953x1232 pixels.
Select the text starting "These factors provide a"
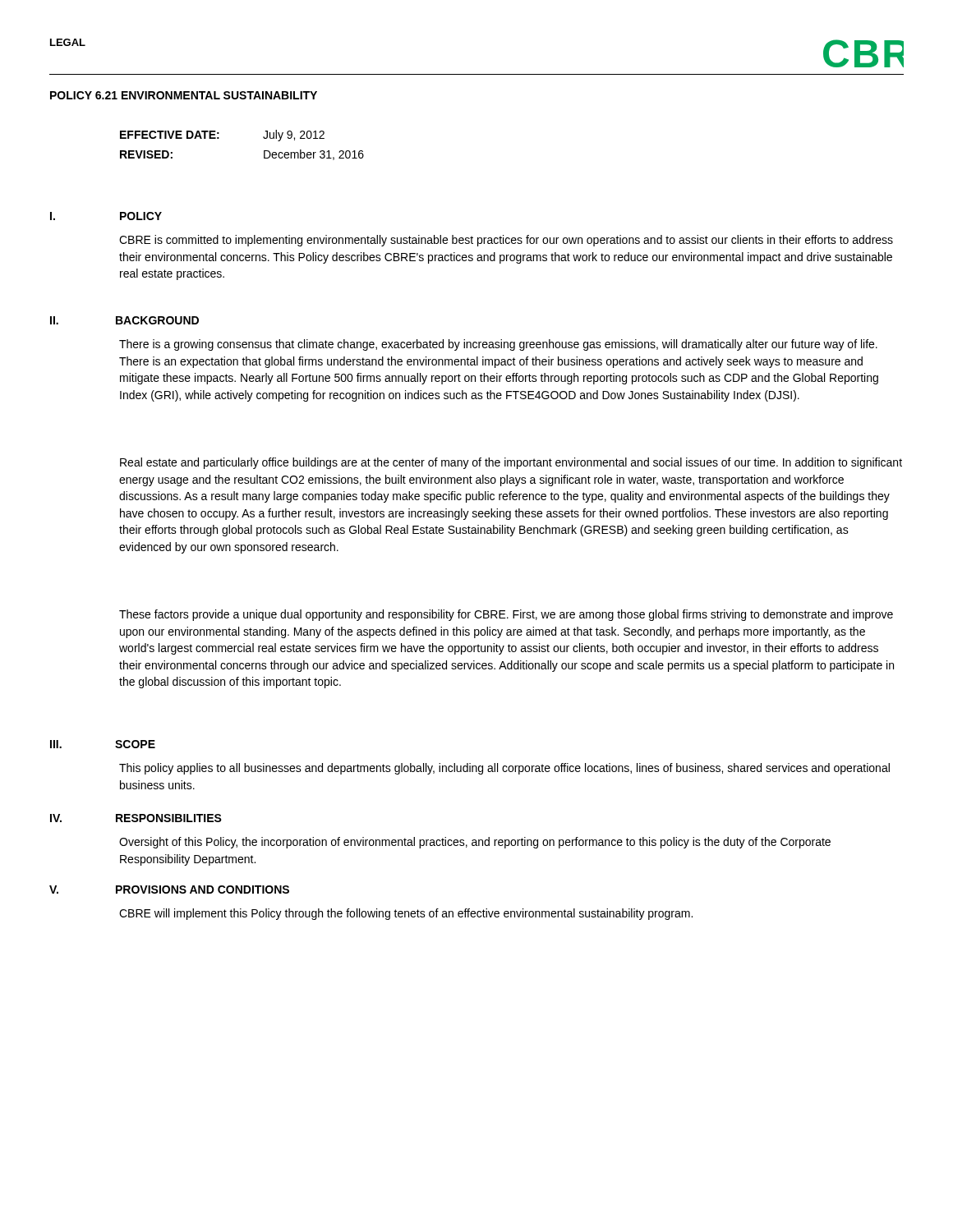click(507, 648)
